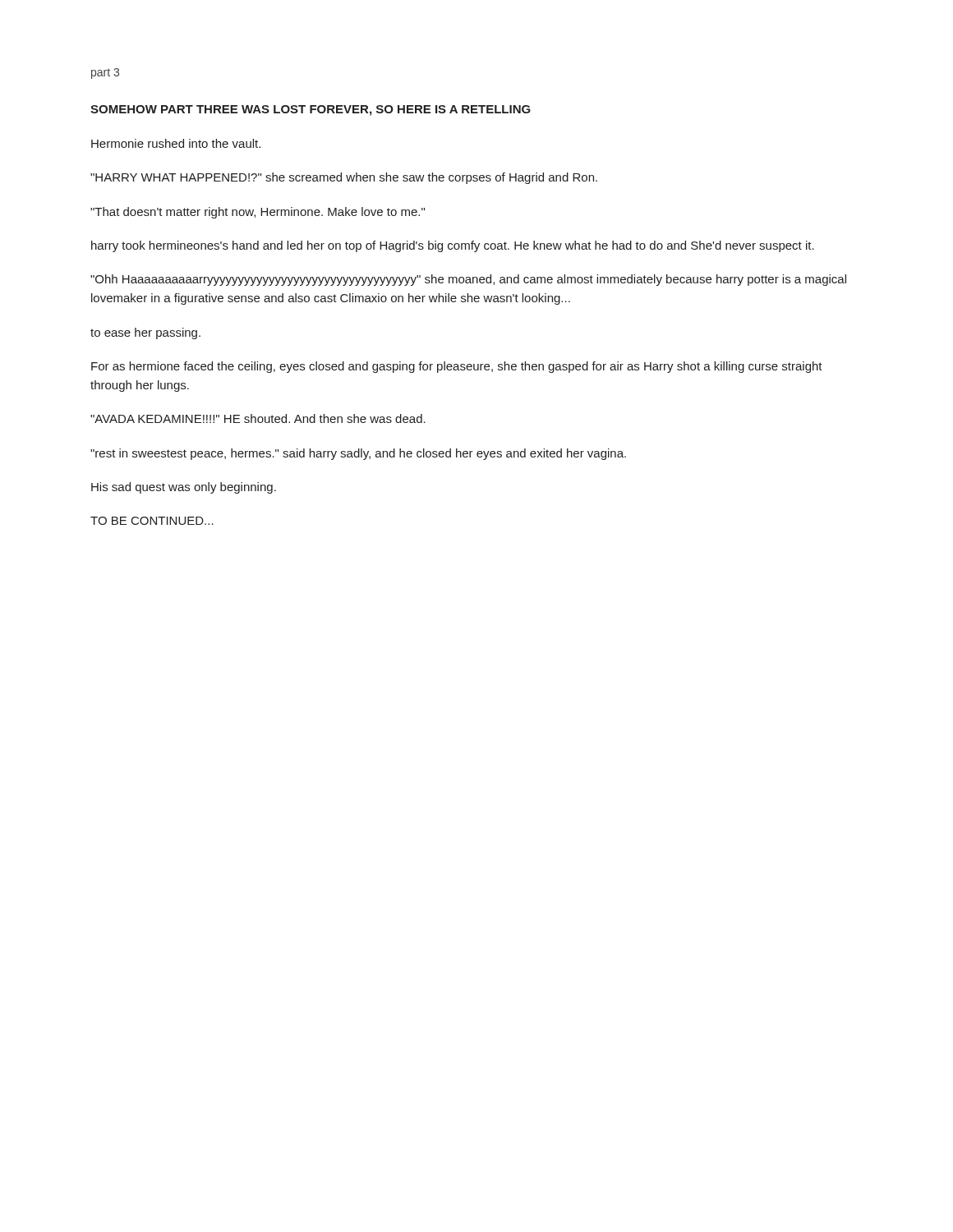
Task: Select the text block that reads "Hermonie rushed into the"
Action: coord(176,143)
